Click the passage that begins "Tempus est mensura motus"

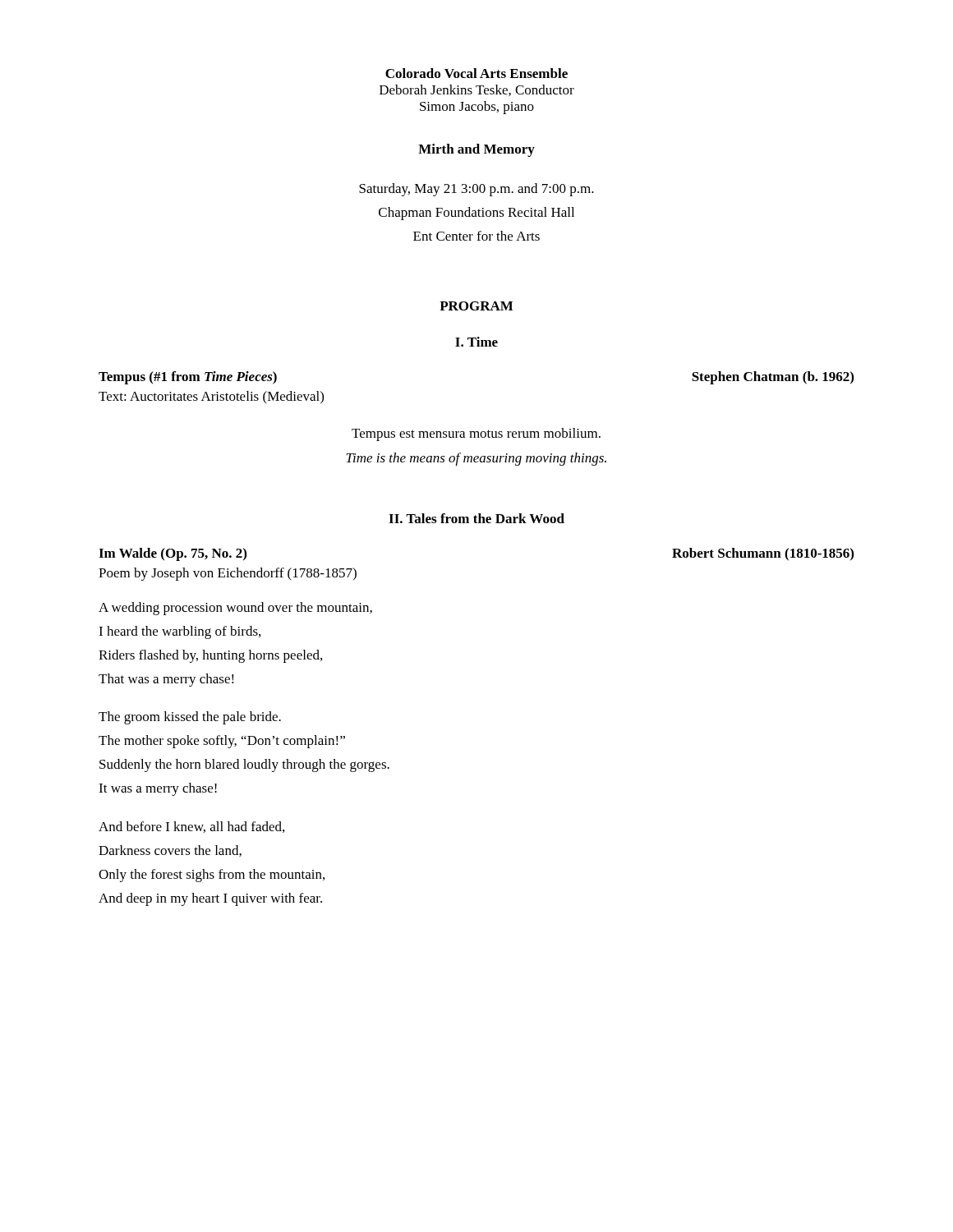click(476, 446)
